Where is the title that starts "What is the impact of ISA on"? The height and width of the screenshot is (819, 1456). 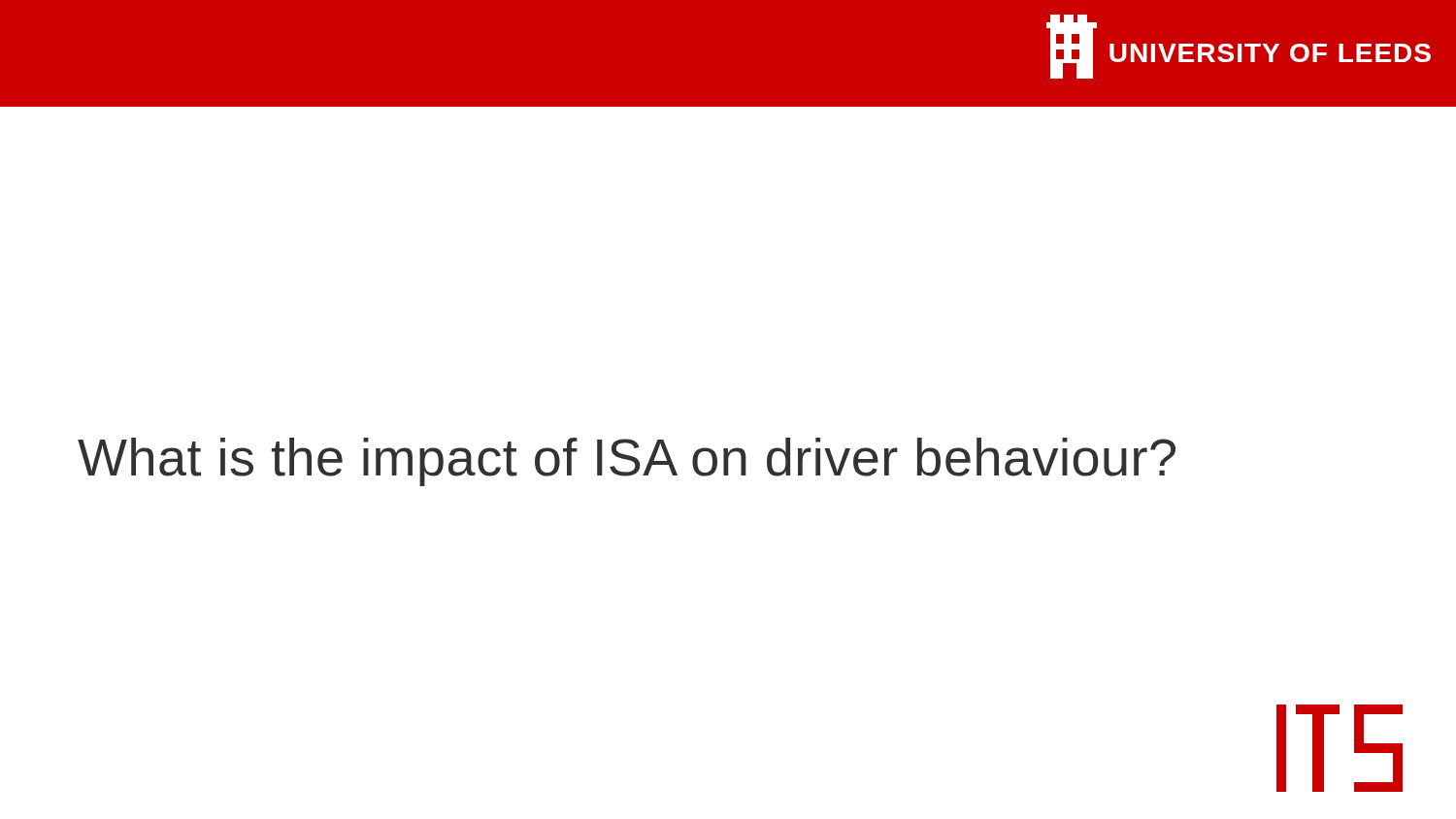(x=628, y=457)
